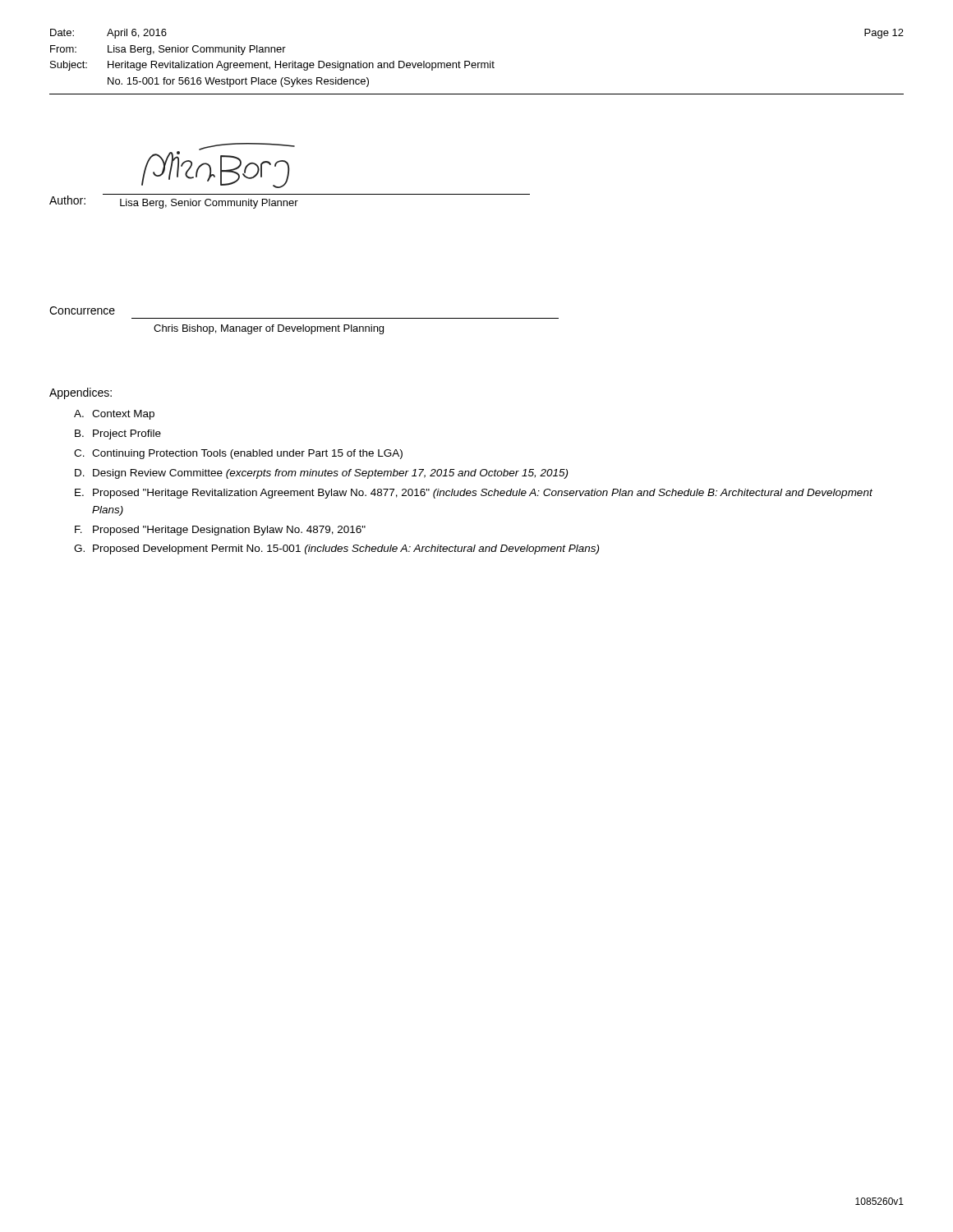The width and height of the screenshot is (953, 1232).
Task: Locate the text block that reads "Concurrence Chris Bishop, Manager of Development"
Action: tap(476, 319)
